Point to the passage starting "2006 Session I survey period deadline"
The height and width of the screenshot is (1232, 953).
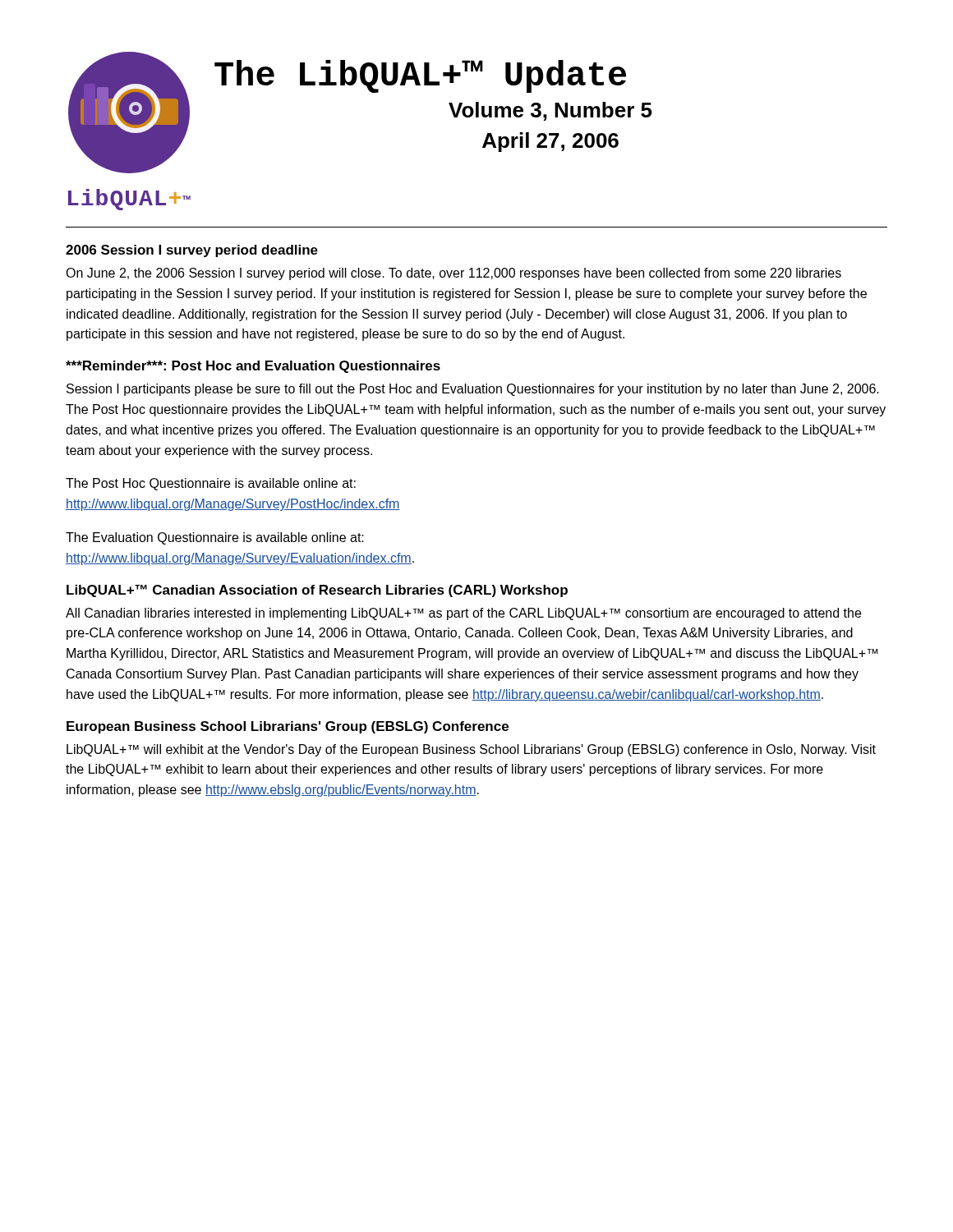pos(192,250)
